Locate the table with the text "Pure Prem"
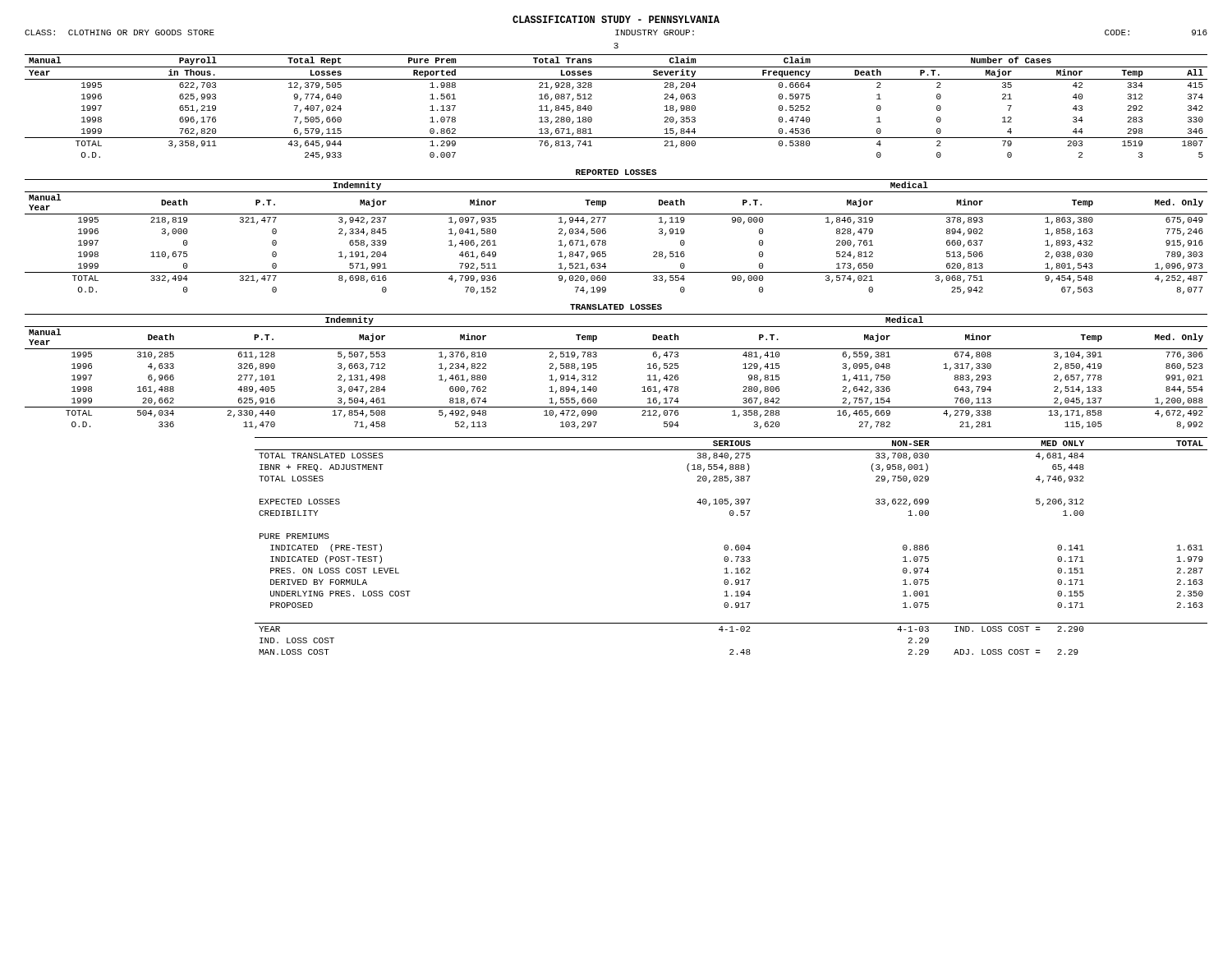 (616, 108)
